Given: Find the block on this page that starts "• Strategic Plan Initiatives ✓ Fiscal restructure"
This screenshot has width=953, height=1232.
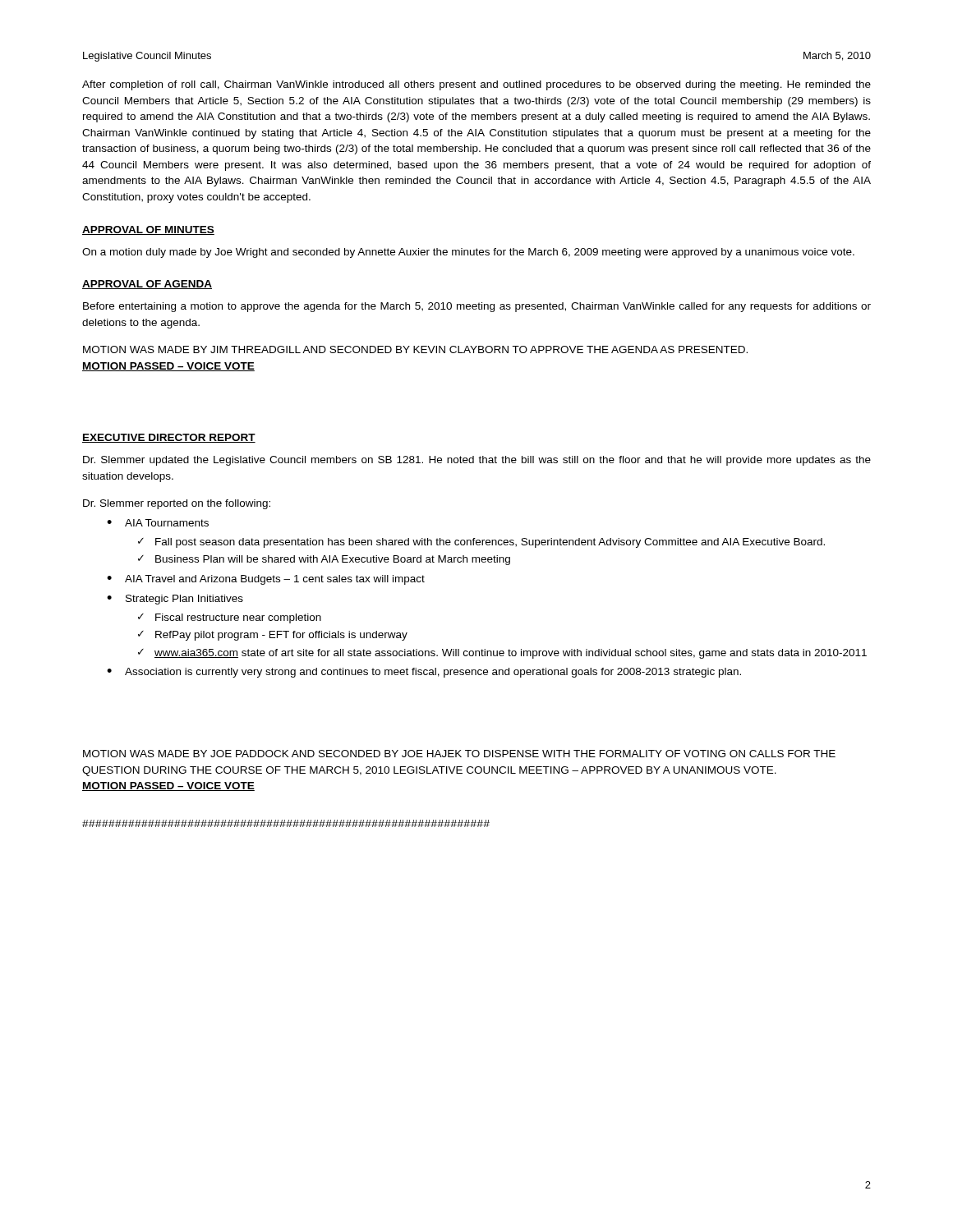Looking at the screenshot, I should click(175, 600).
